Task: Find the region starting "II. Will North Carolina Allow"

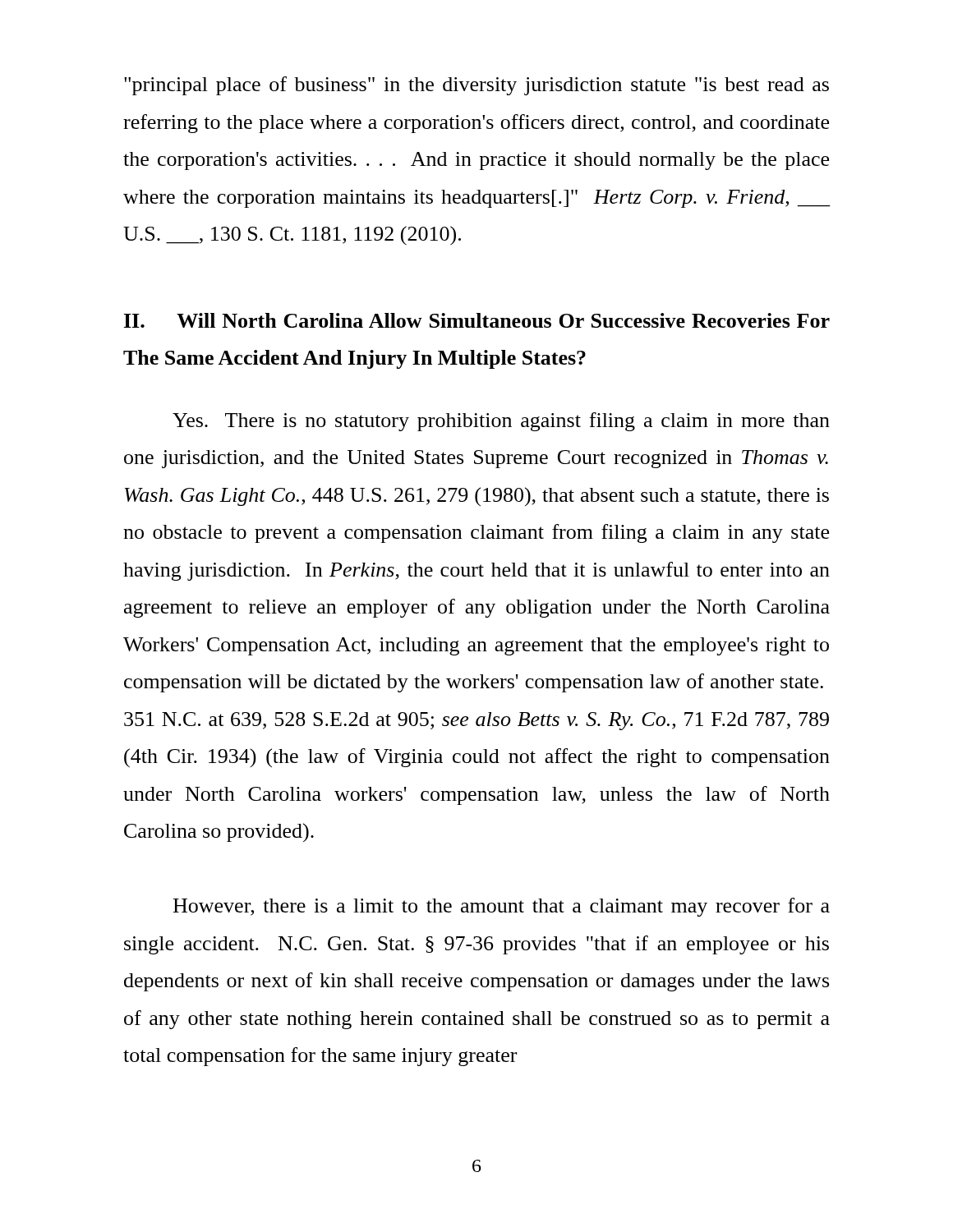Action: pos(476,339)
